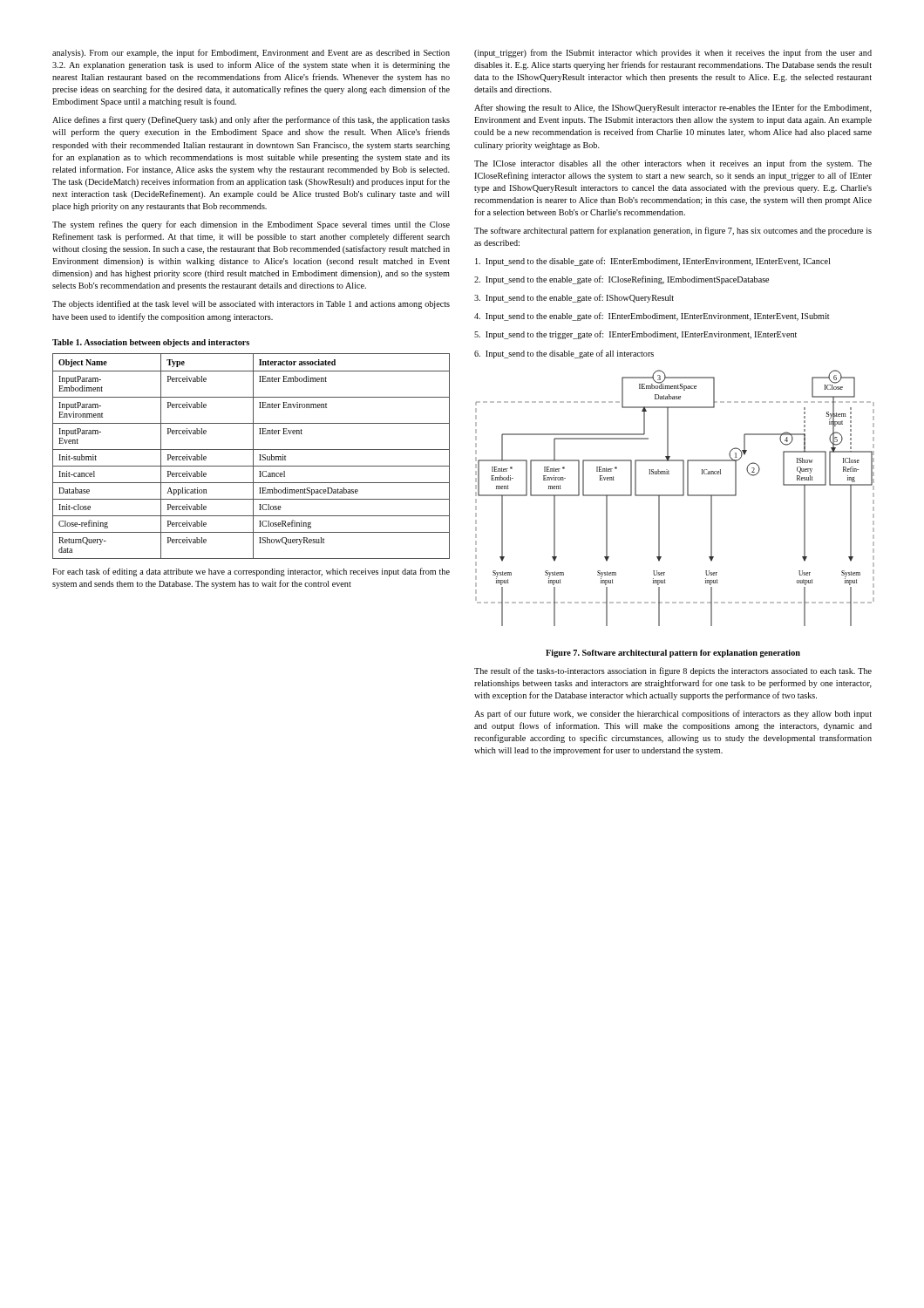Select the table that reads "Object Name"

click(251, 456)
